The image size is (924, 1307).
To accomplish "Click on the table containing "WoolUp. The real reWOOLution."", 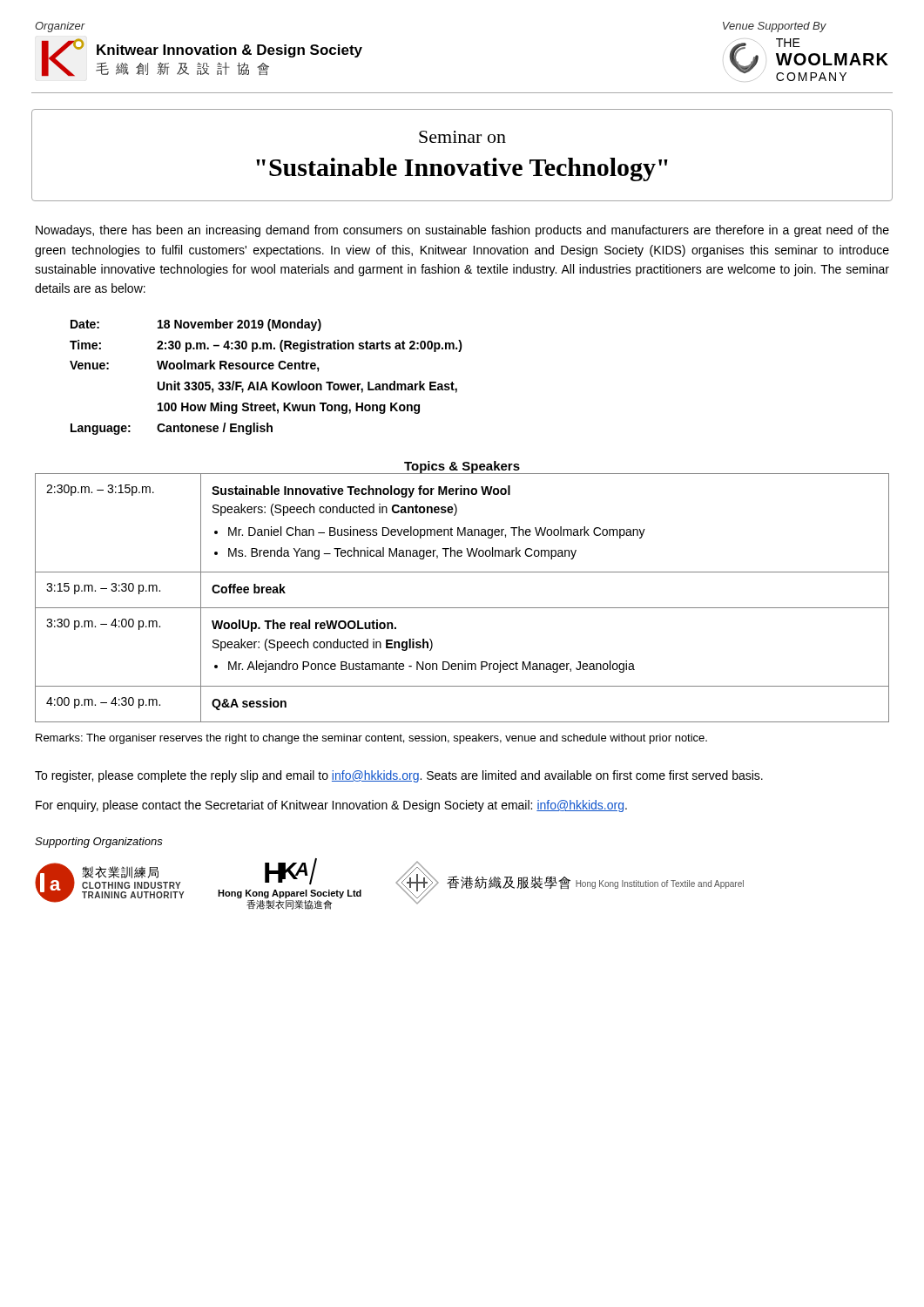I will coord(462,597).
